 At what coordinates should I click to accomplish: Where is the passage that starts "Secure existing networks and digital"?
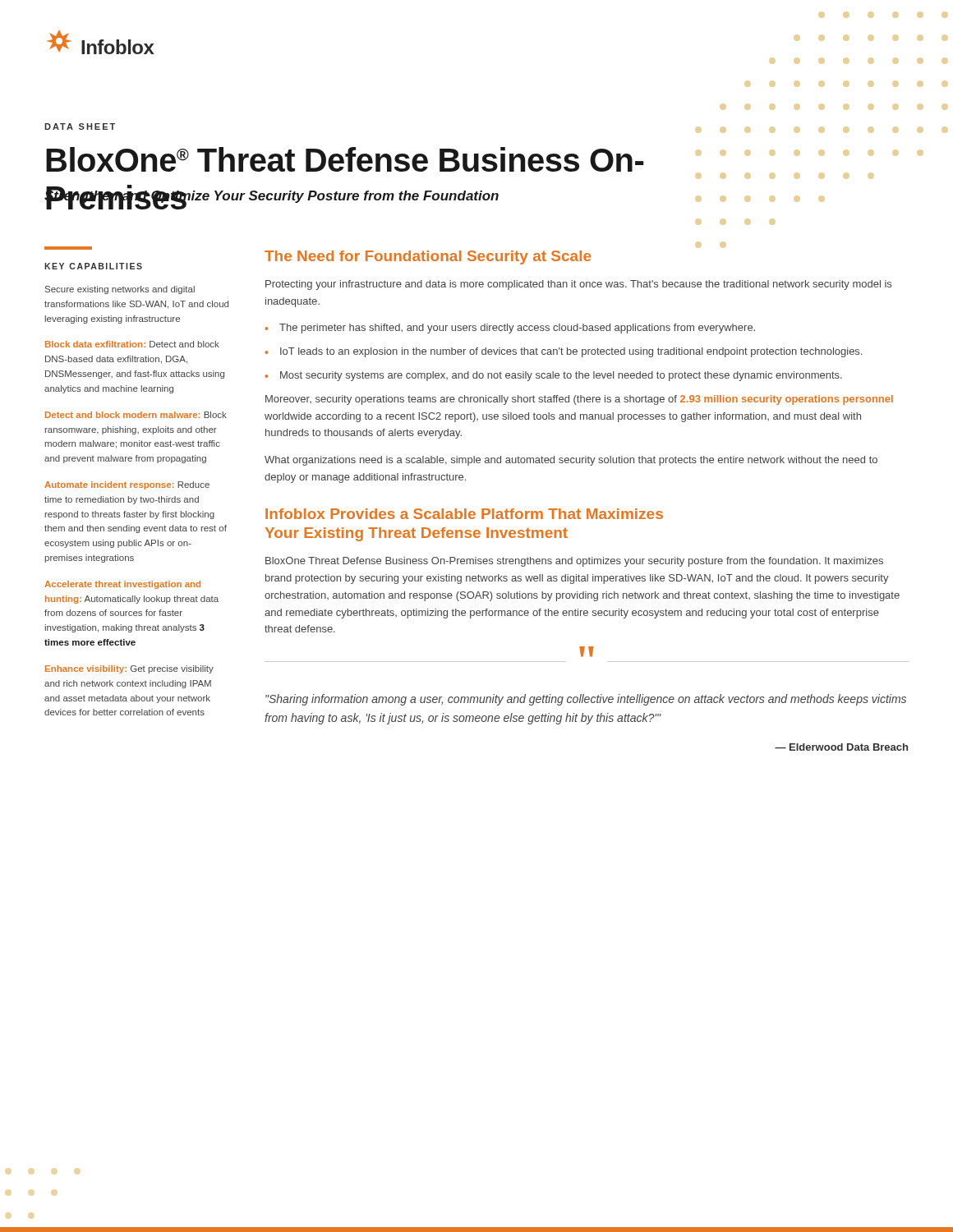pos(137,304)
